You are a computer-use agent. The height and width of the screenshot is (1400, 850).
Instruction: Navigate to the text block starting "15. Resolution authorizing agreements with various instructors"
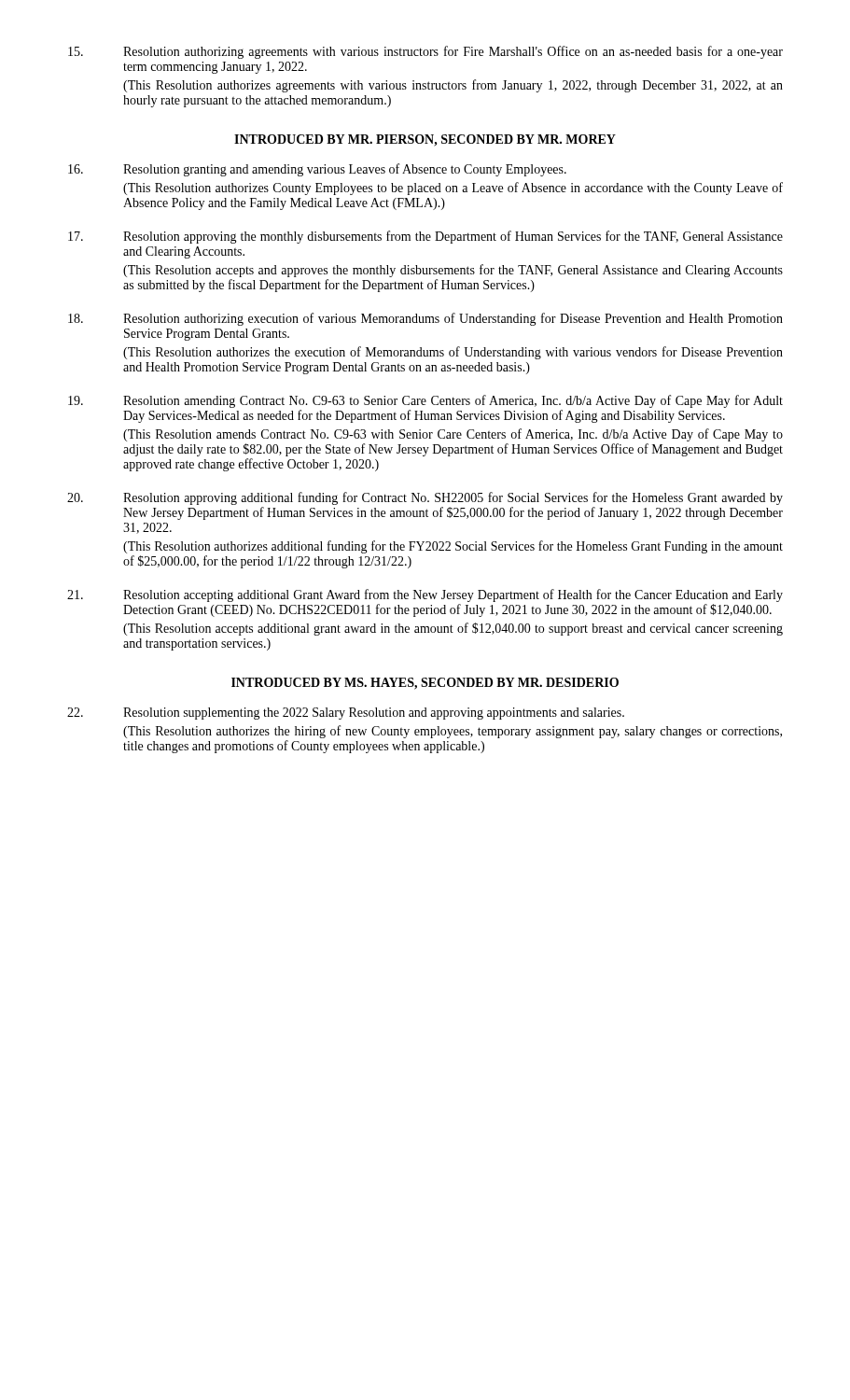click(x=425, y=78)
